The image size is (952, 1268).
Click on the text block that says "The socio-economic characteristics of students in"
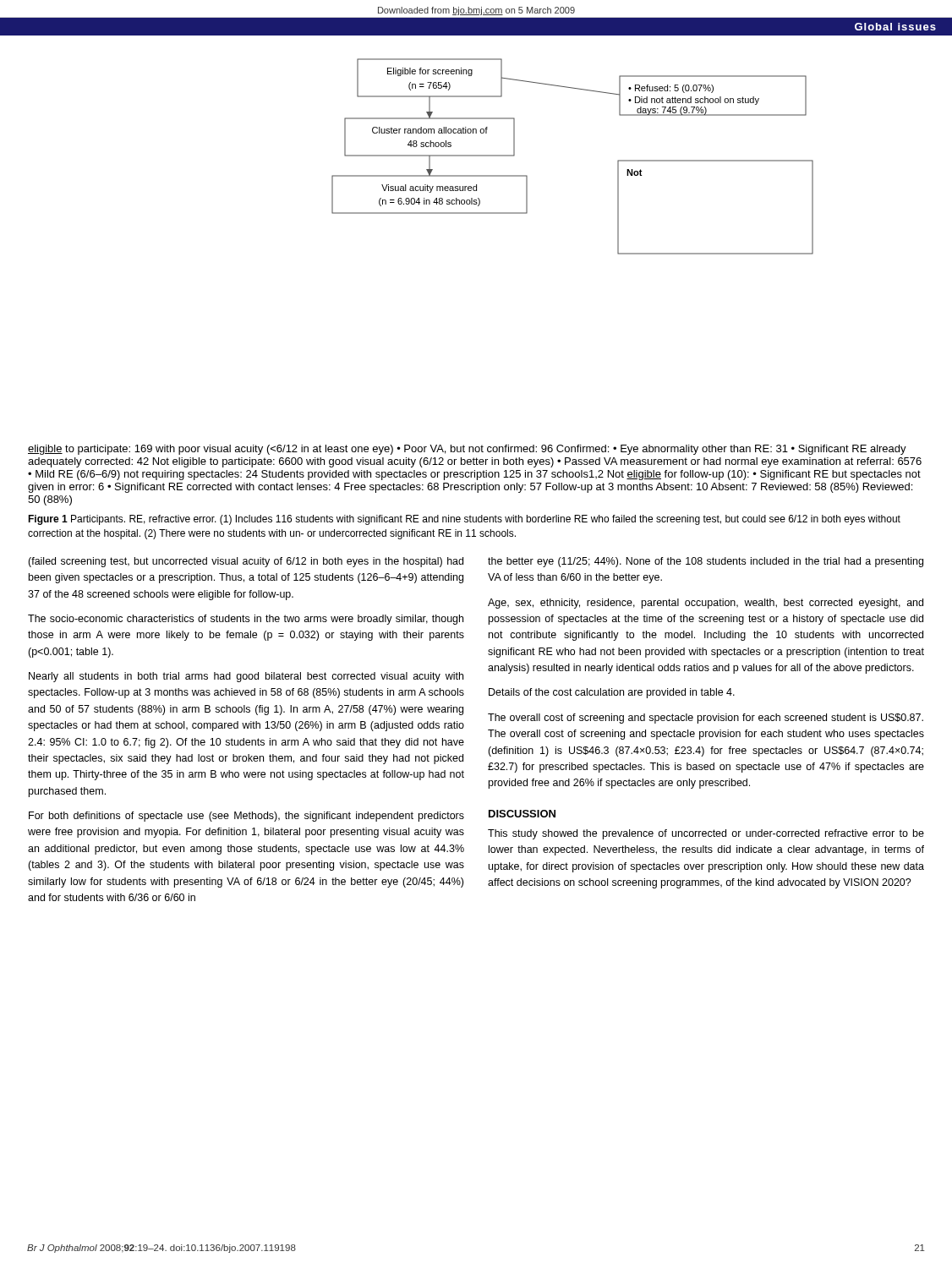click(246, 635)
